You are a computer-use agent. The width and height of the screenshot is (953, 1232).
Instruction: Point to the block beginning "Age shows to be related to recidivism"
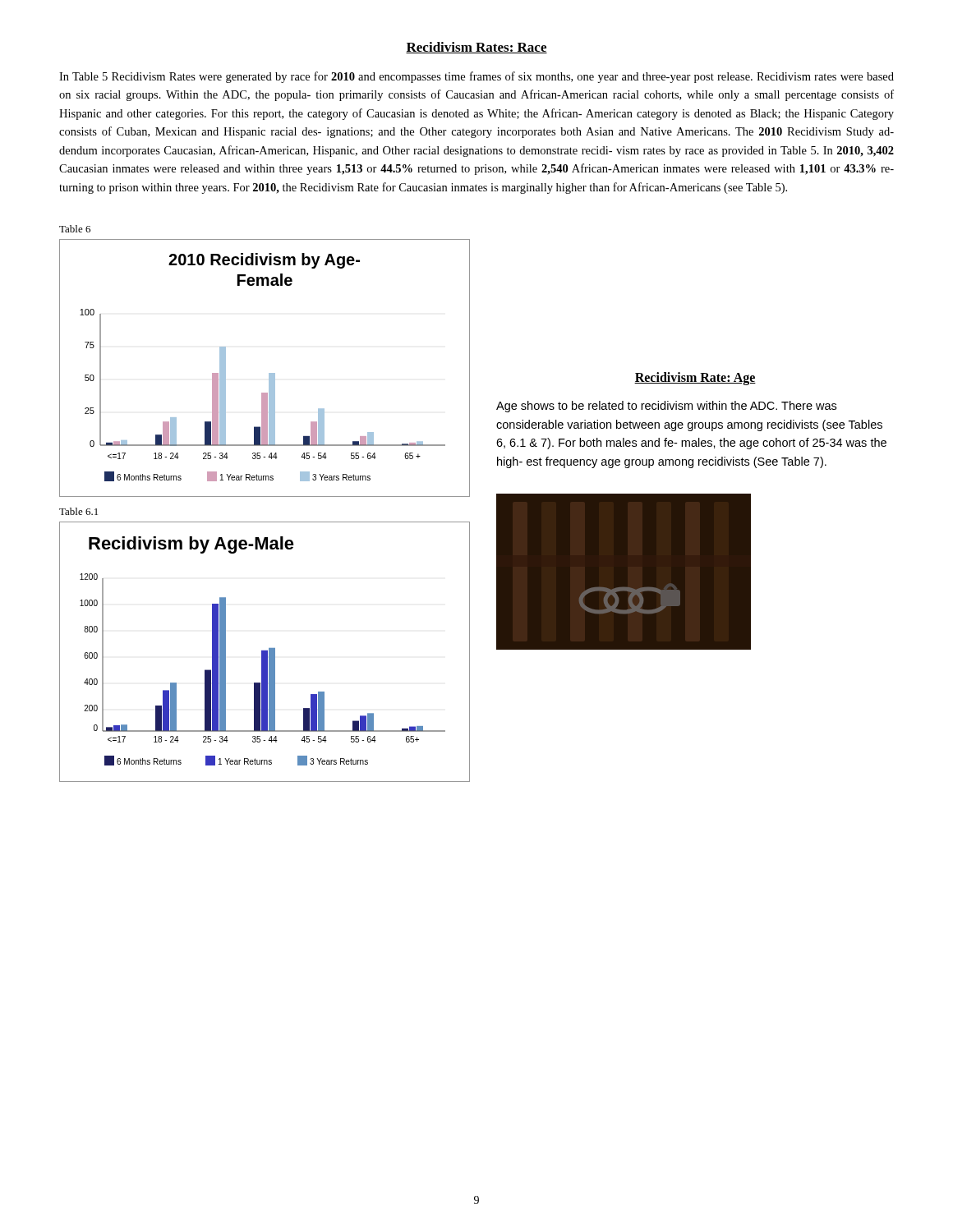pyautogui.click(x=692, y=434)
